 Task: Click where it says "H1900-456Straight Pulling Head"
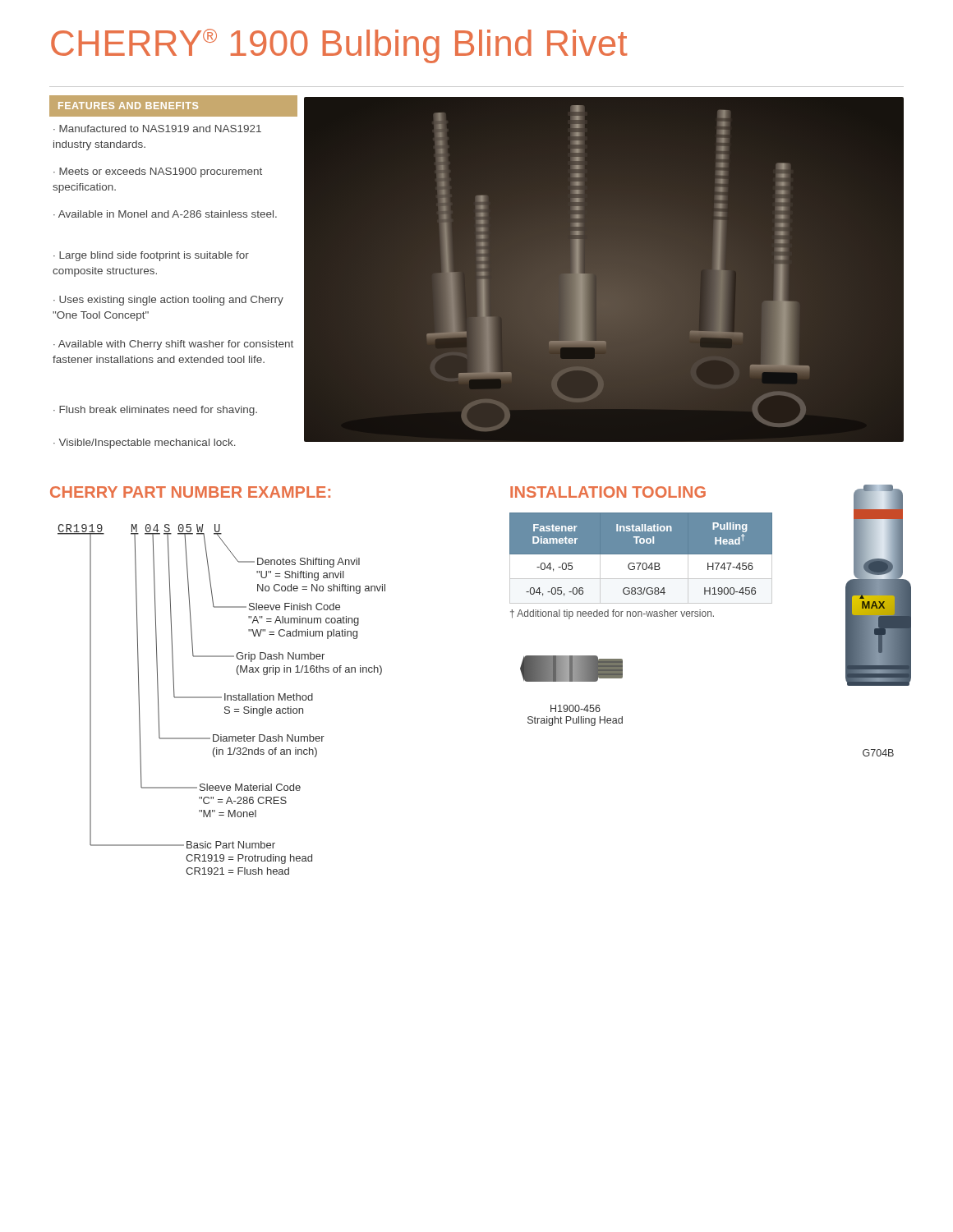coord(575,715)
